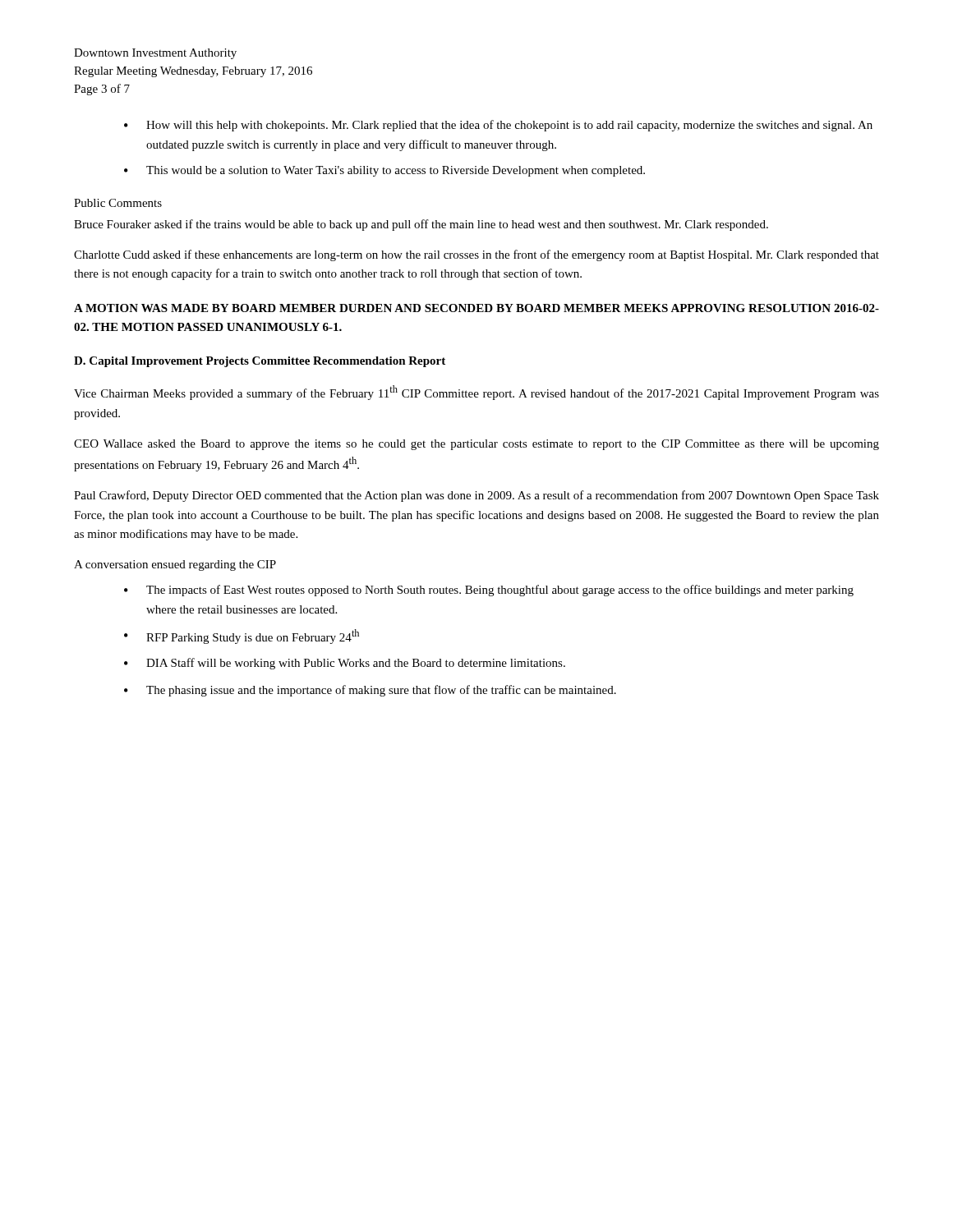The height and width of the screenshot is (1232, 953).
Task: Point to the region starting "A conversation ensued regarding the CIP"
Action: pos(175,564)
